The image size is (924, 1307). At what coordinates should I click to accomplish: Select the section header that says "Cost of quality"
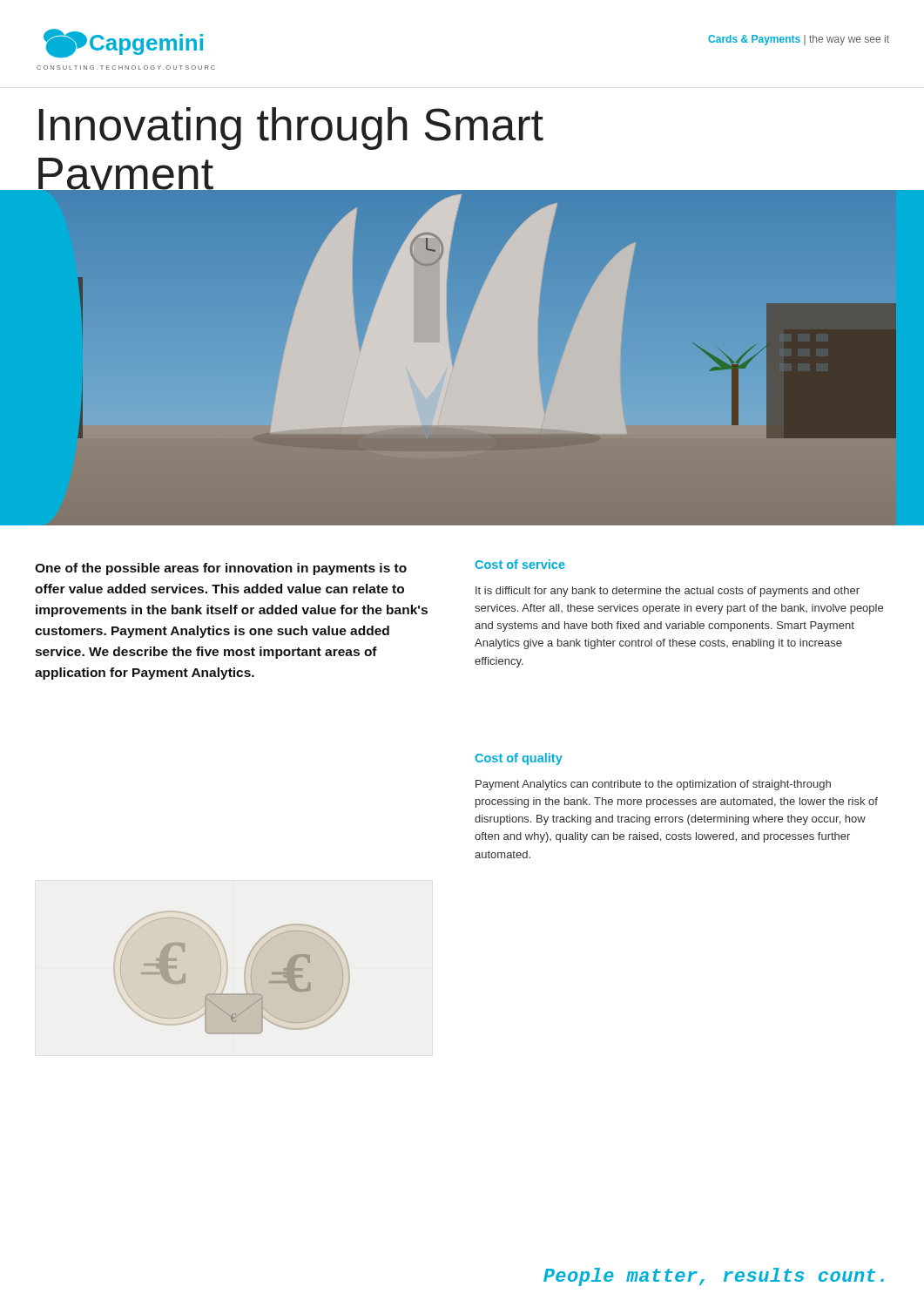(x=519, y=759)
